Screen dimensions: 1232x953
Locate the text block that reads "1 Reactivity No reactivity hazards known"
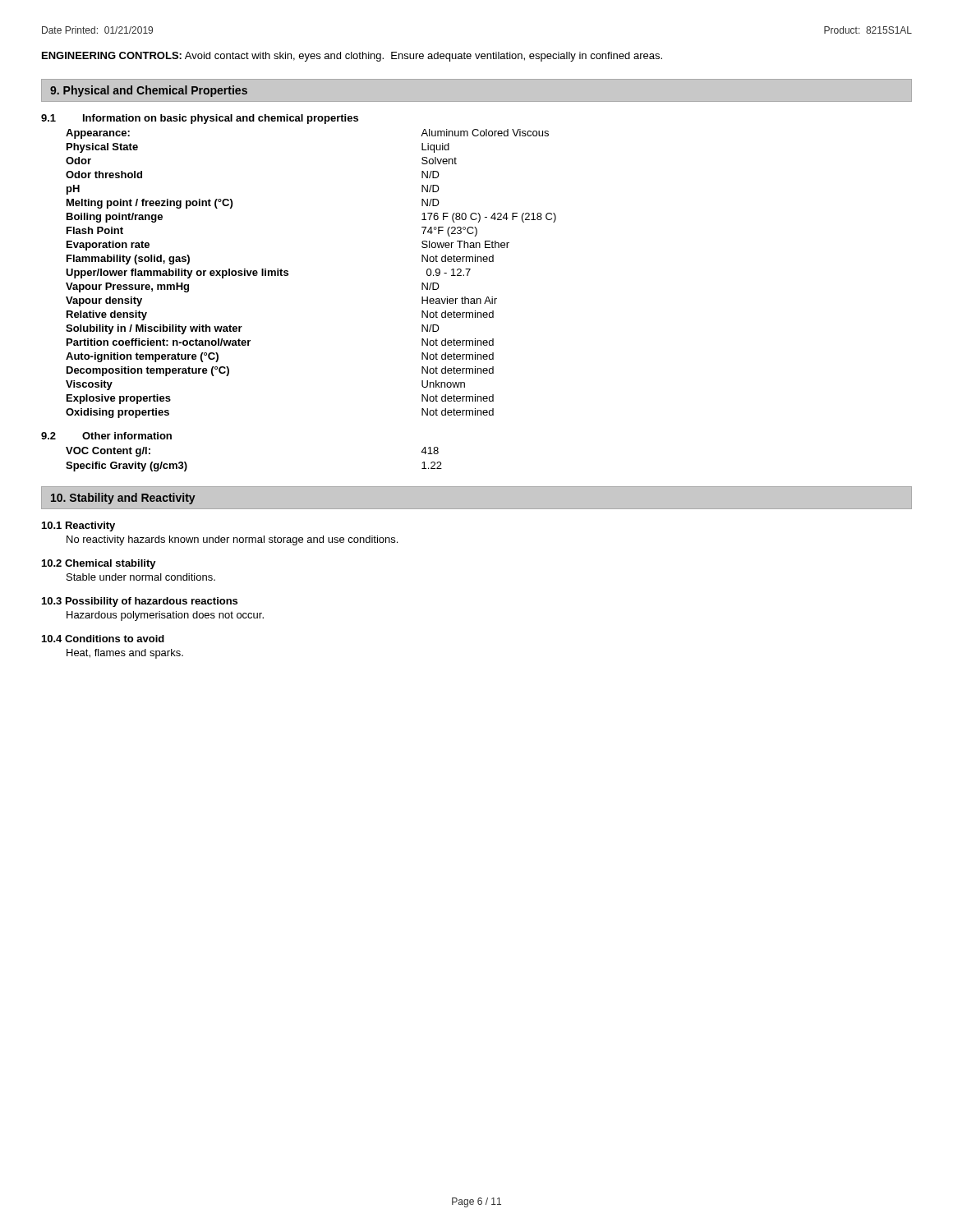(x=78, y=526)
